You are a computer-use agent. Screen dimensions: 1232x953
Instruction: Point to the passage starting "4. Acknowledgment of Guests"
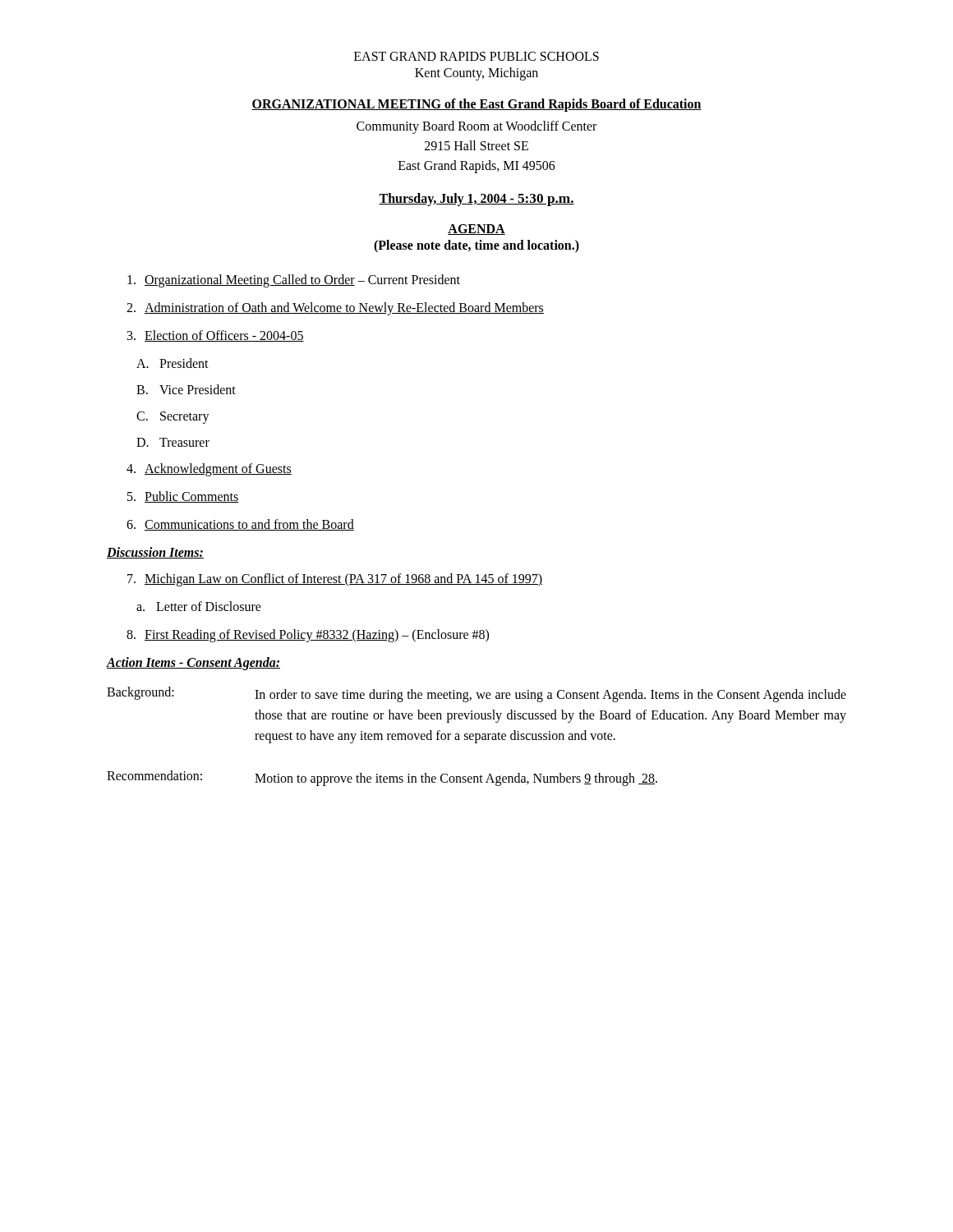[209, 470]
